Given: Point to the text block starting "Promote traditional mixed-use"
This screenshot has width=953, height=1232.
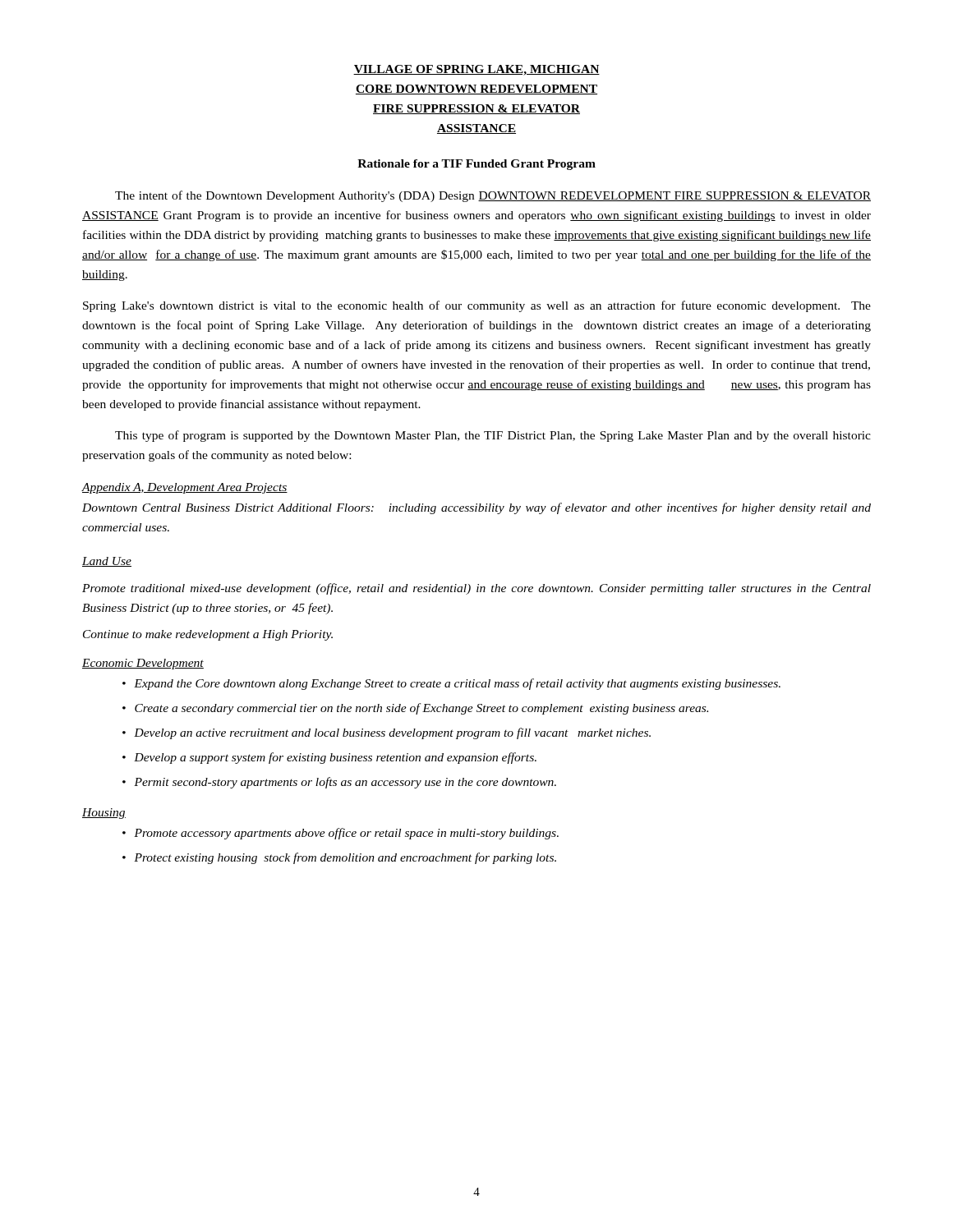Looking at the screenshot, I should click(476, 598).
